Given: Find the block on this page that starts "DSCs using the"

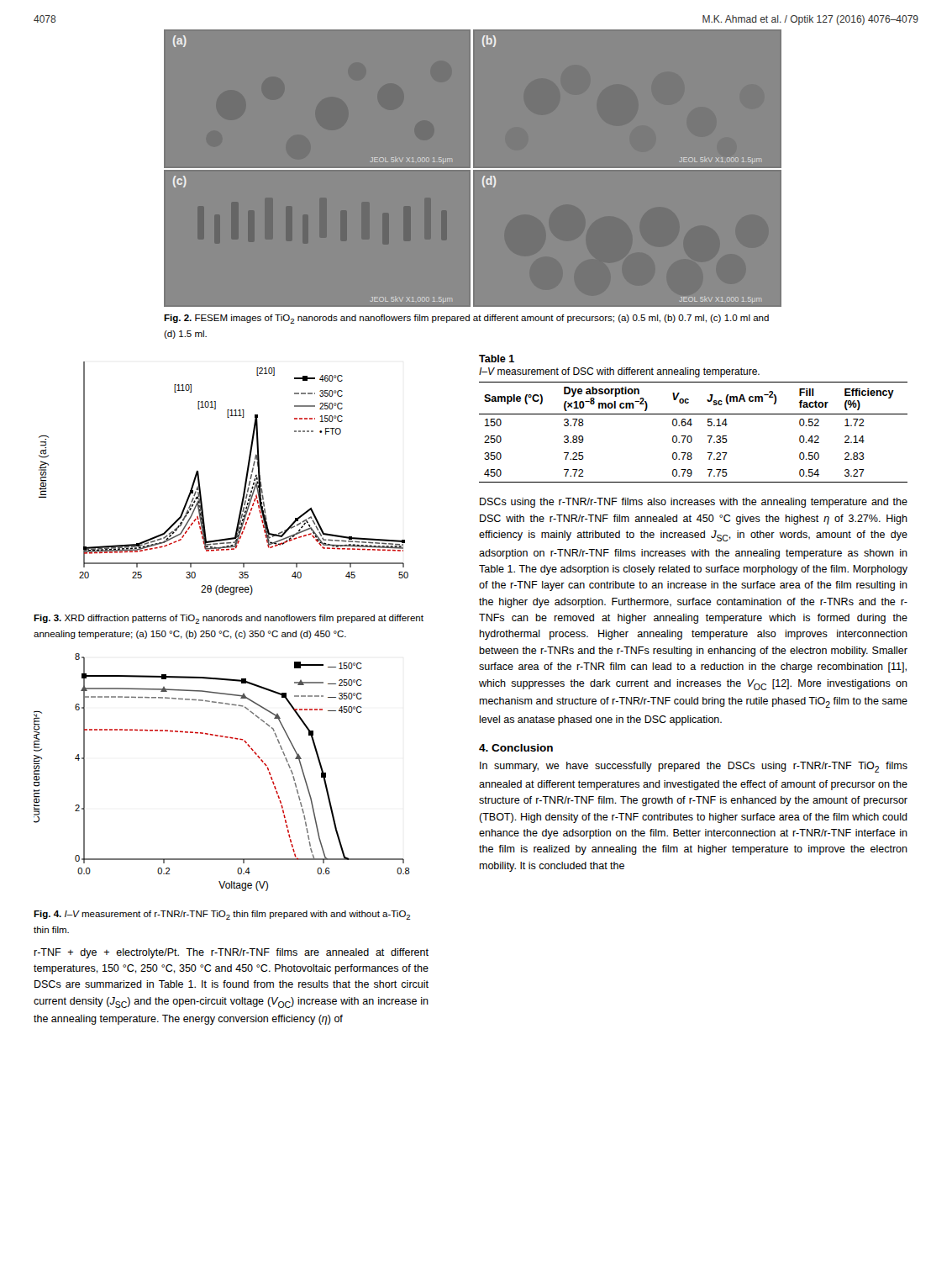Looking at the screenshot, I should (x=693, y=611).
